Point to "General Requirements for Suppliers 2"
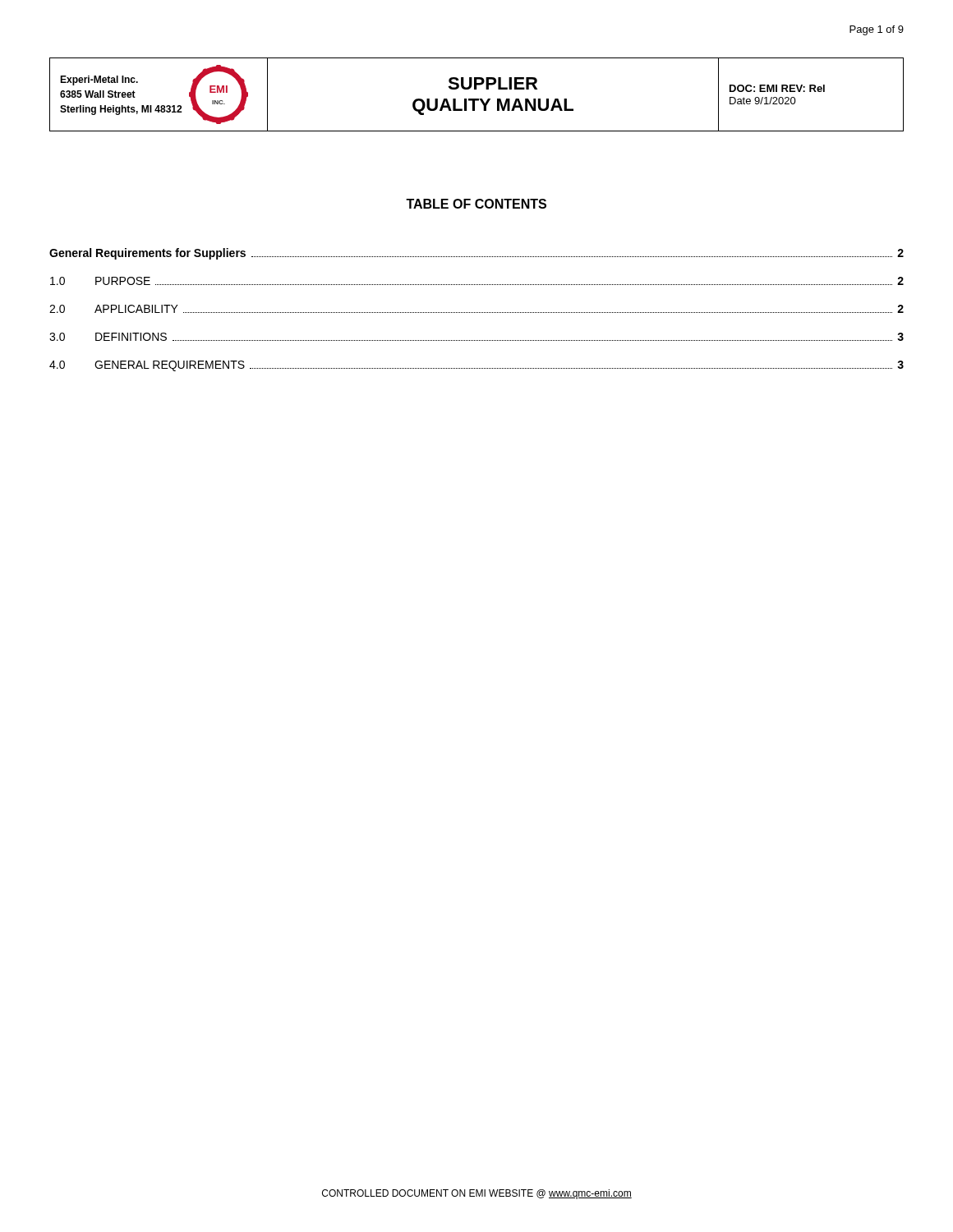 (x=476, y=253)
